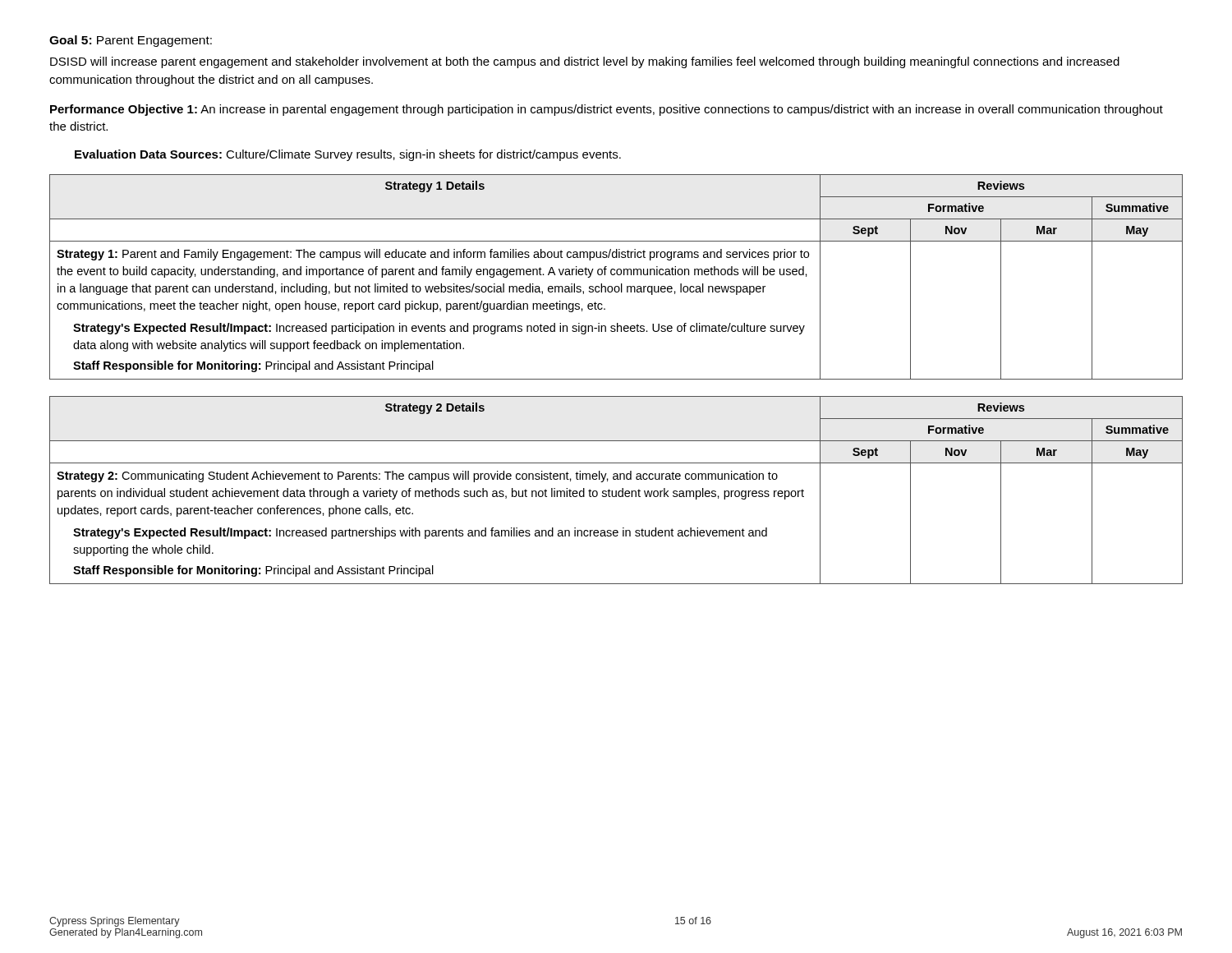Point to the text starting "Evaluation Data Sources: Culture/Climate Survey results, sign-in sheets"

[348, 154]
